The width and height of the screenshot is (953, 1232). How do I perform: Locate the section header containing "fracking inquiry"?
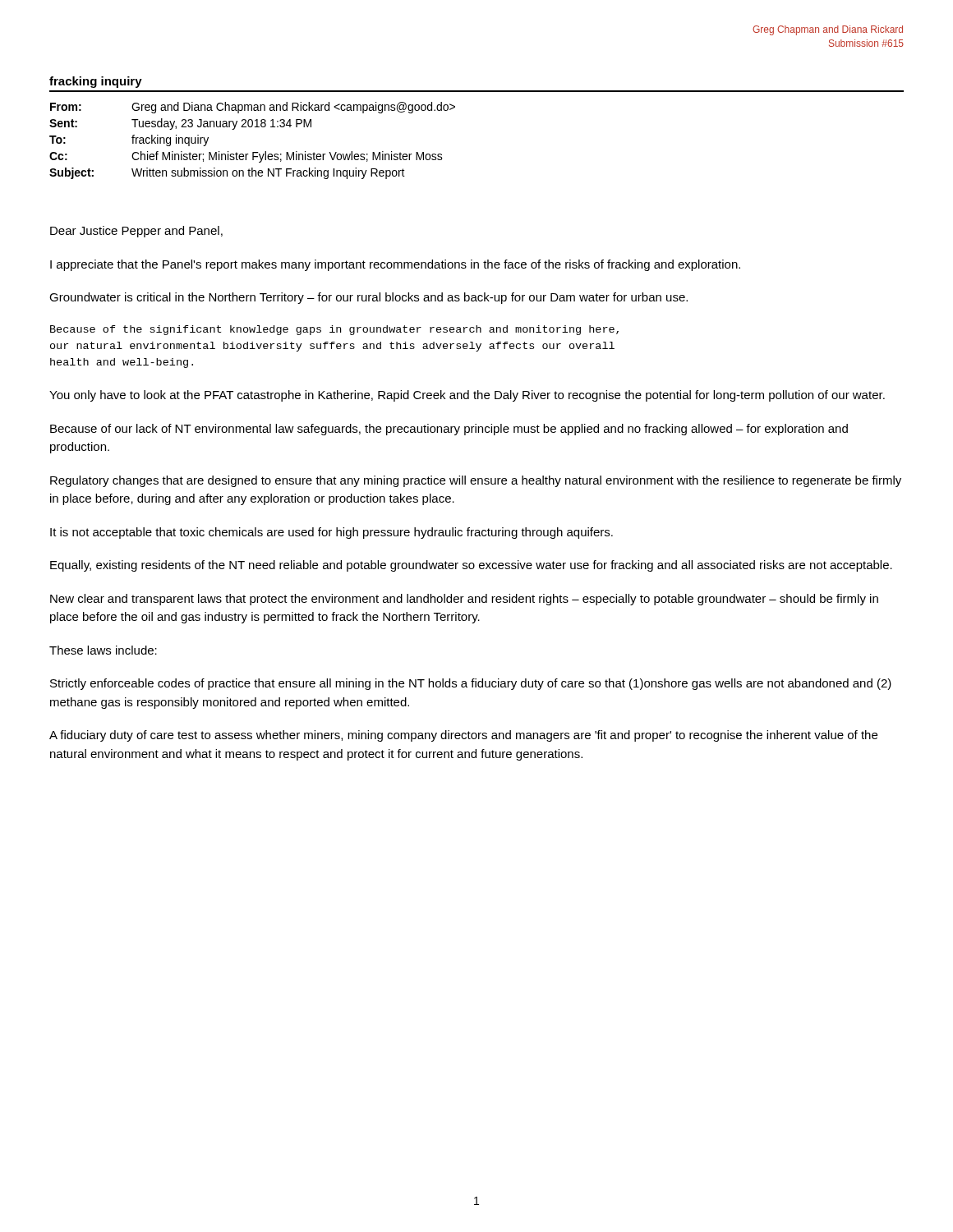(x=95, y=81)
